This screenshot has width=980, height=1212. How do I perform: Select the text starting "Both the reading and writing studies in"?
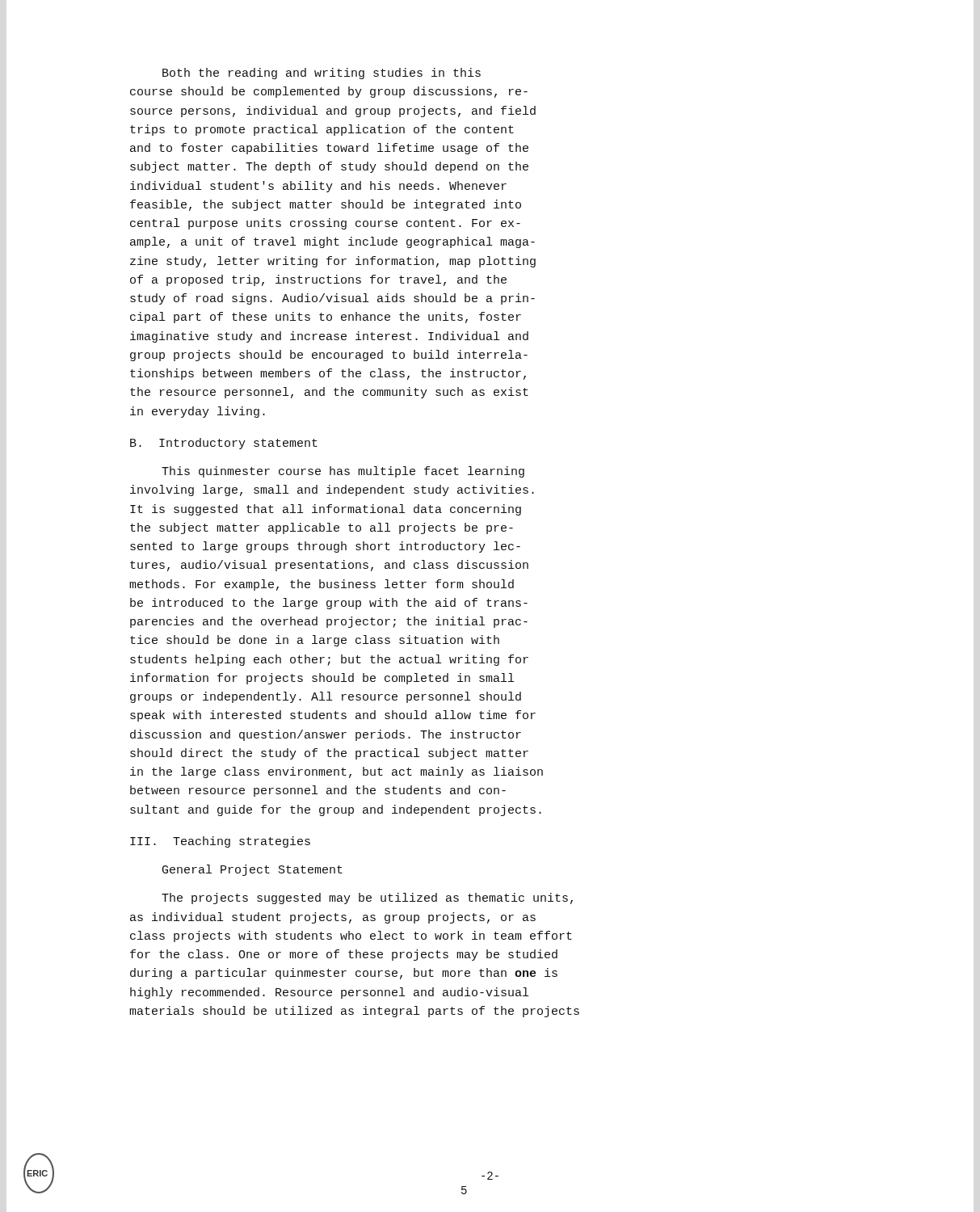tap(333, 243)
